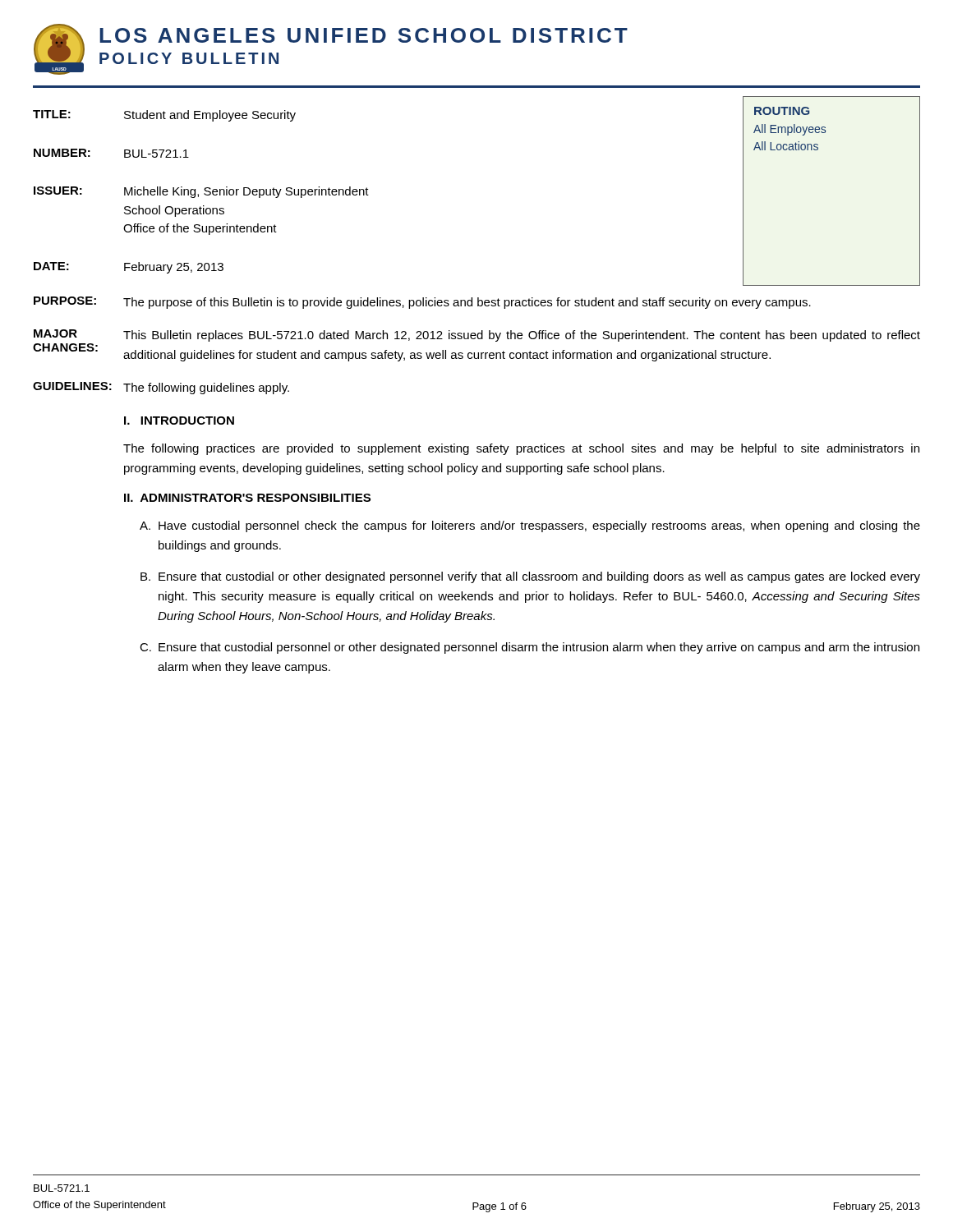Image resolution: width=953 pixels, height=1232 pixels.
Task: Locate the text block with the text "GUIDELINES: The following guidelines apply. I."
Action: click(x=476, y=533)
